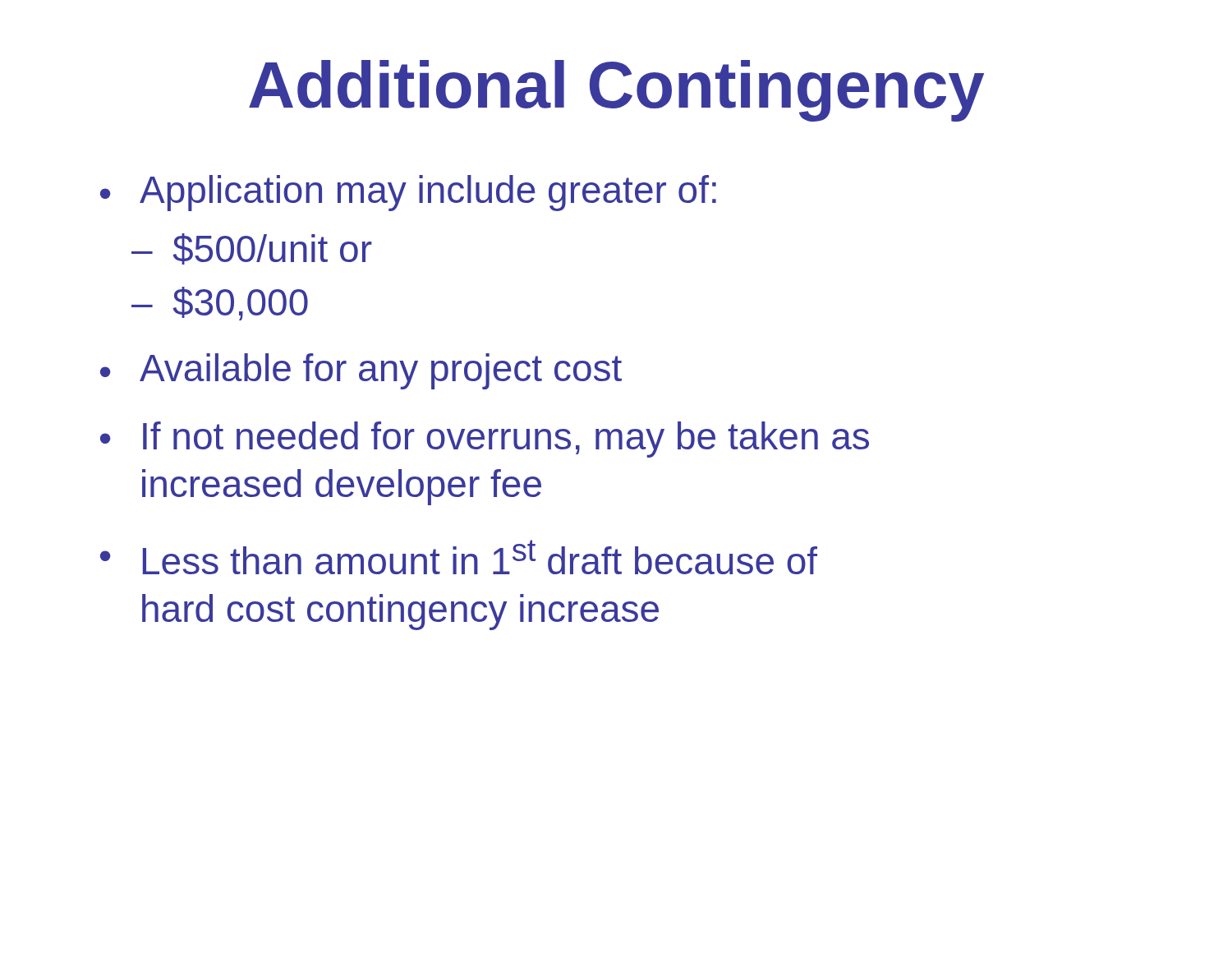Locate the text starting "• Application may include greater of:"
The image size is (1232, 953).
click(x=409, y=192)
